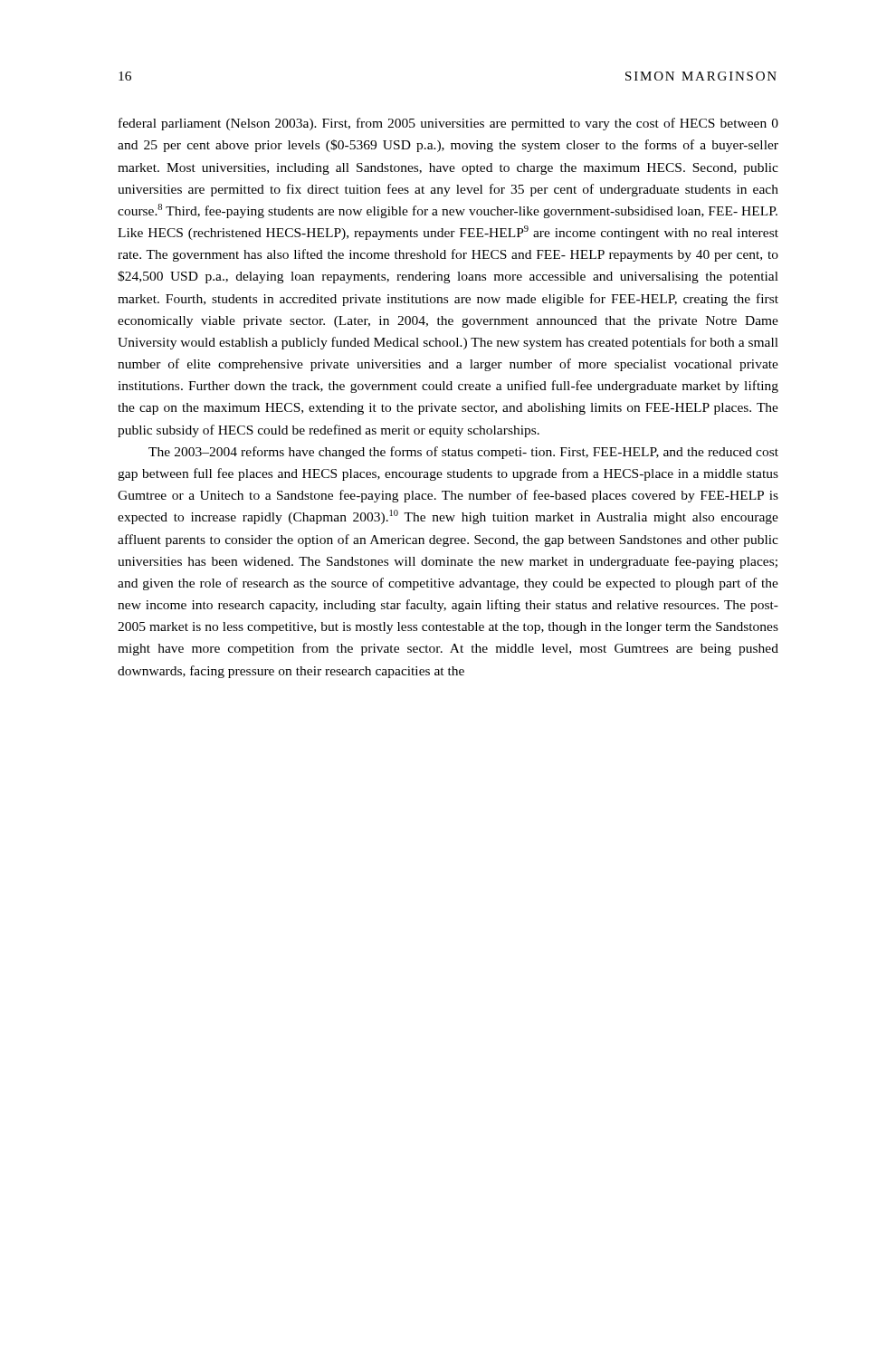Find the text block starting "federal parliament (Nelson 2003a). First, from 2005"
The width and height of the screenshot is (896, 1358).
(448, 277)
